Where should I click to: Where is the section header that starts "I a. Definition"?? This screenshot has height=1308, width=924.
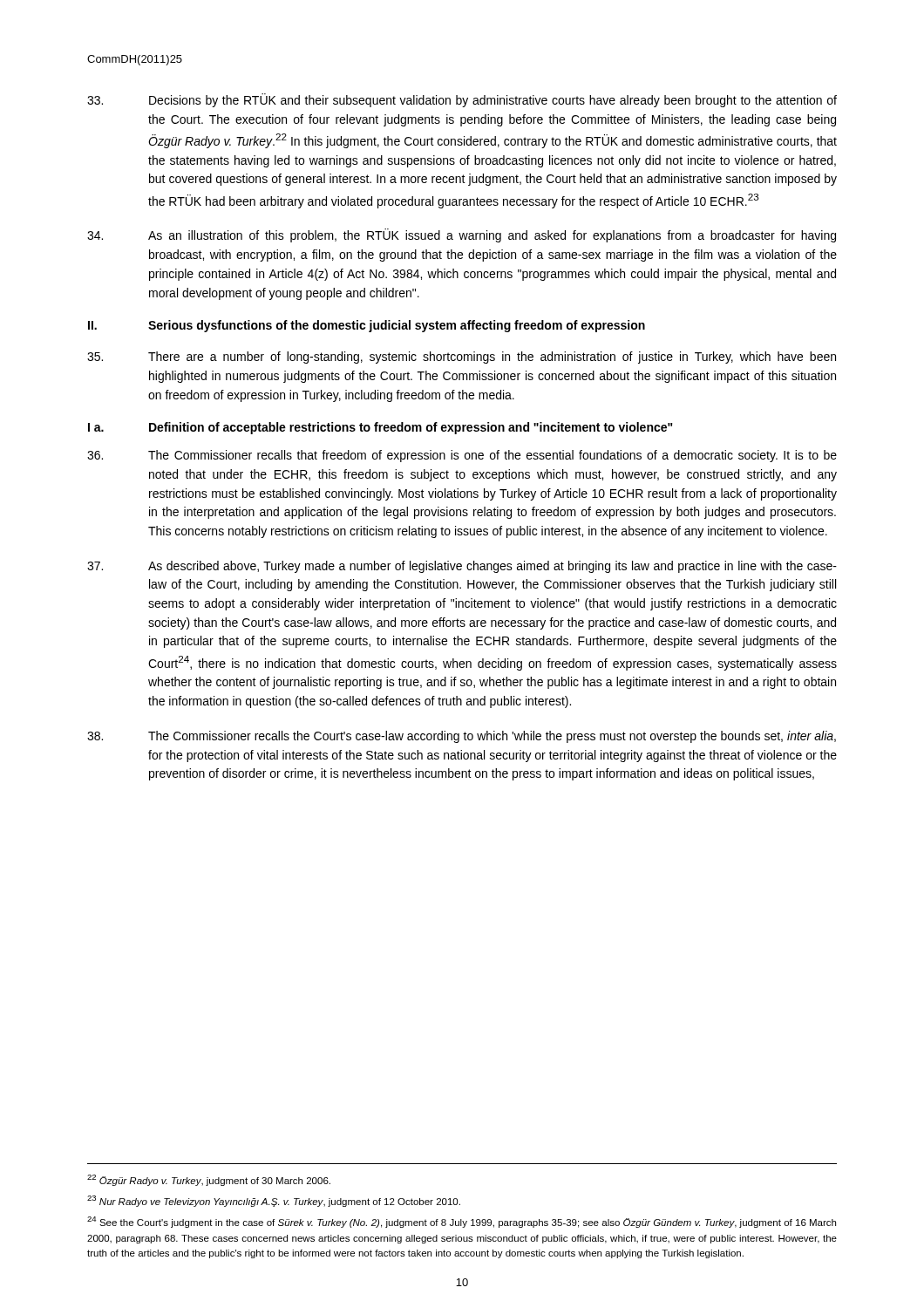point(462,428)
